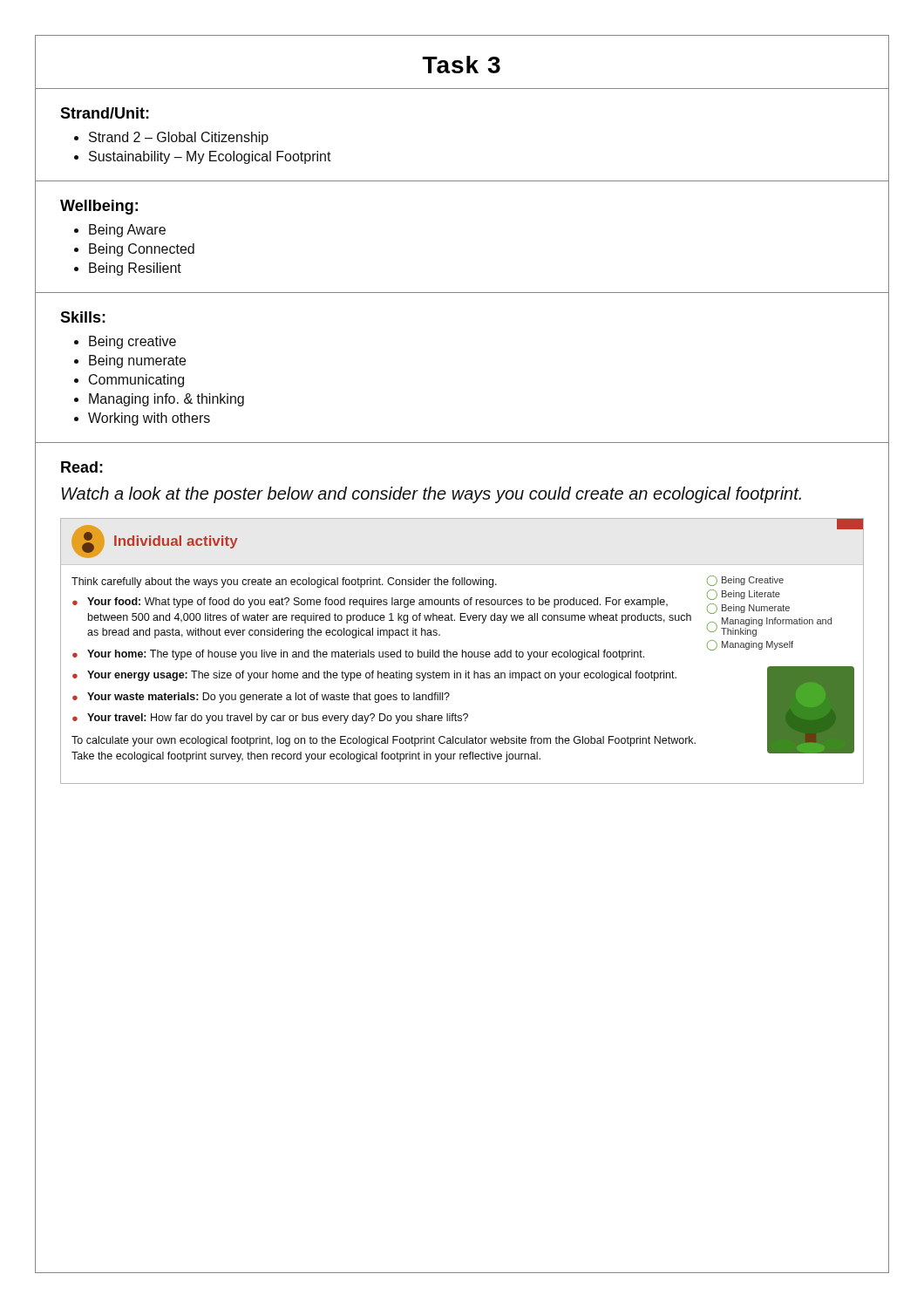Select the title that says "Task 3"
This screenshot has width=924, height=1308.
462,65
